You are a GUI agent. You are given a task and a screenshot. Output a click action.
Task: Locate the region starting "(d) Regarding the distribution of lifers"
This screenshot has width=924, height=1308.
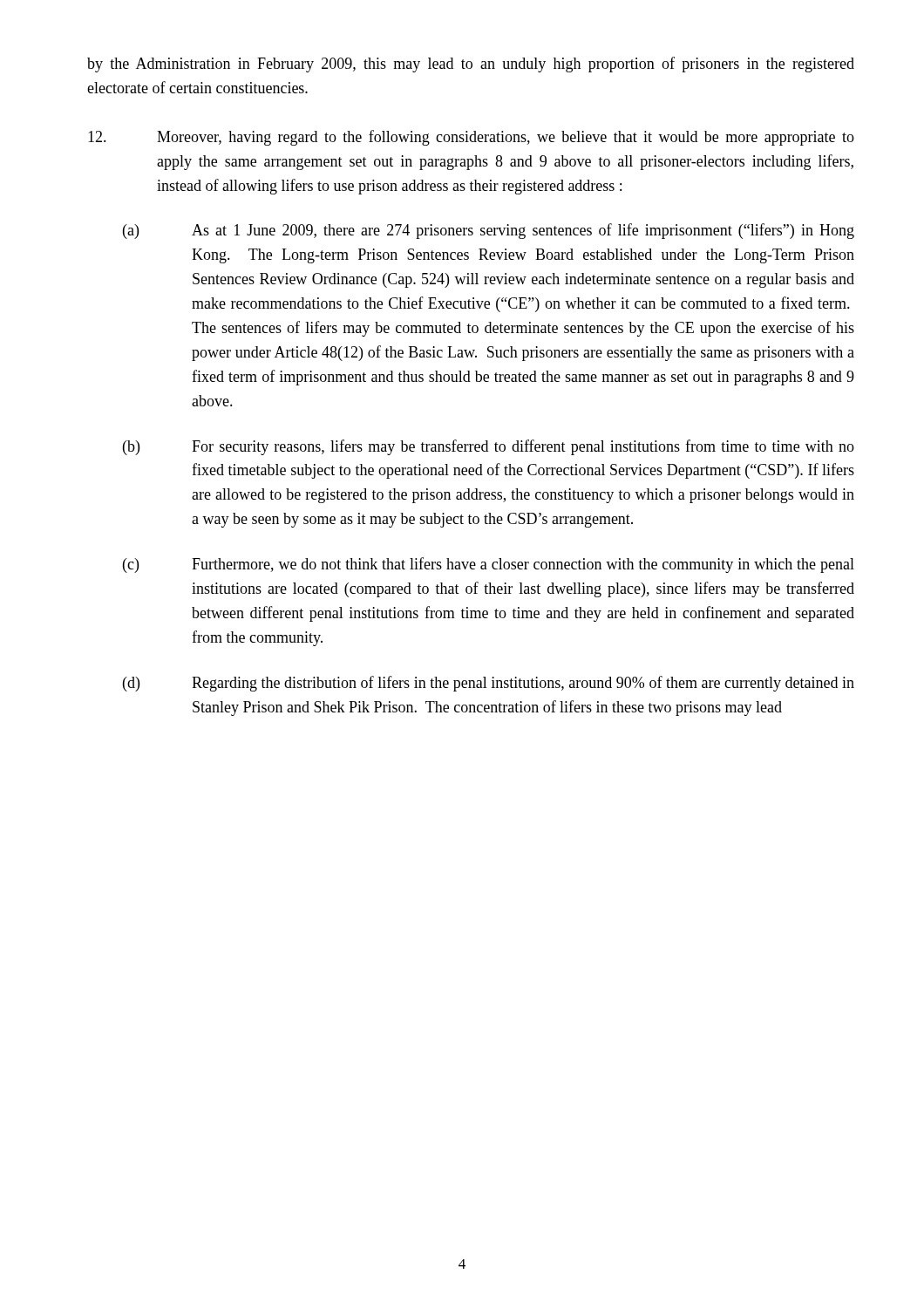click(471, 695)
